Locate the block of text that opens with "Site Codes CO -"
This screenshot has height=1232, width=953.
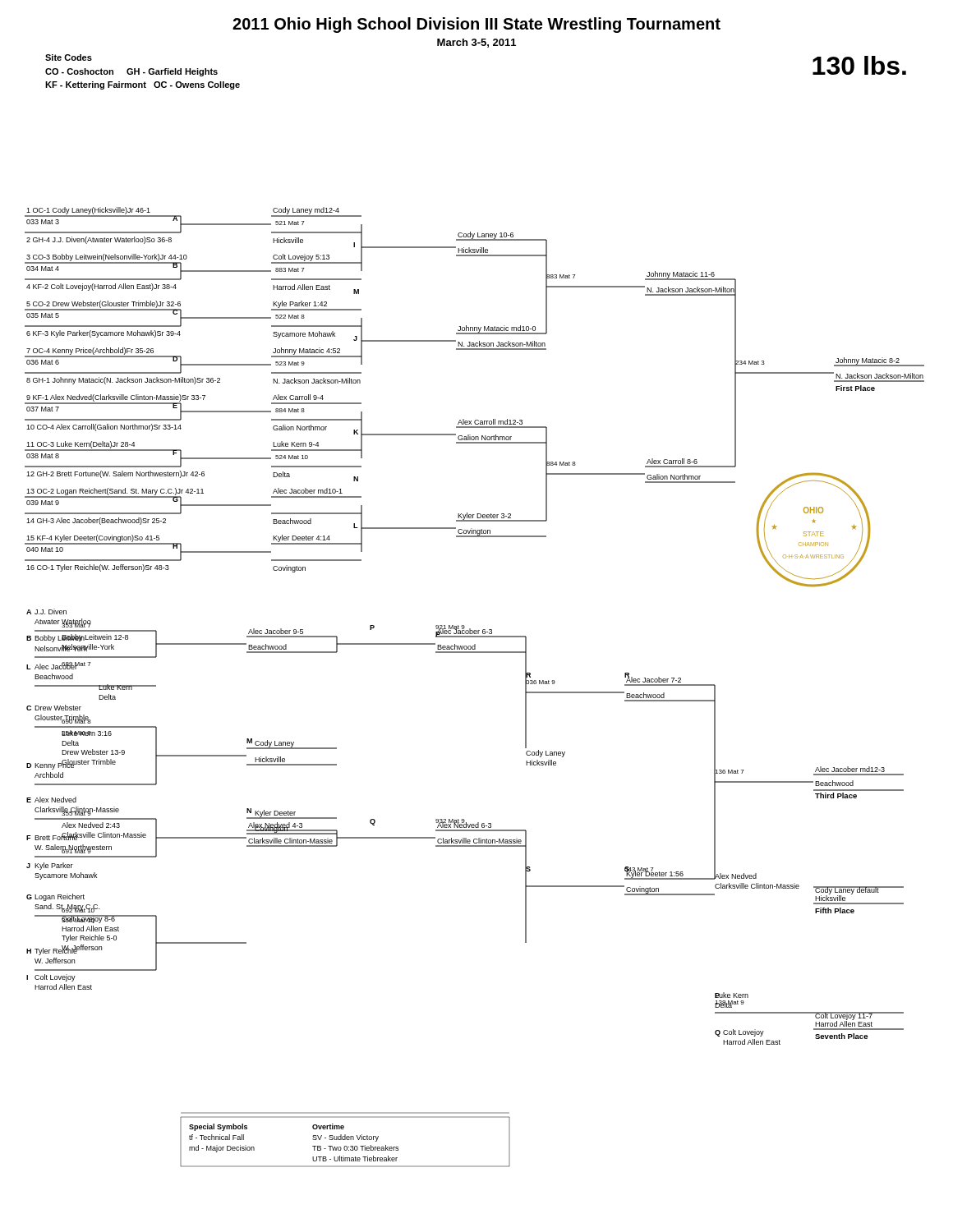[x=143, y=71]
